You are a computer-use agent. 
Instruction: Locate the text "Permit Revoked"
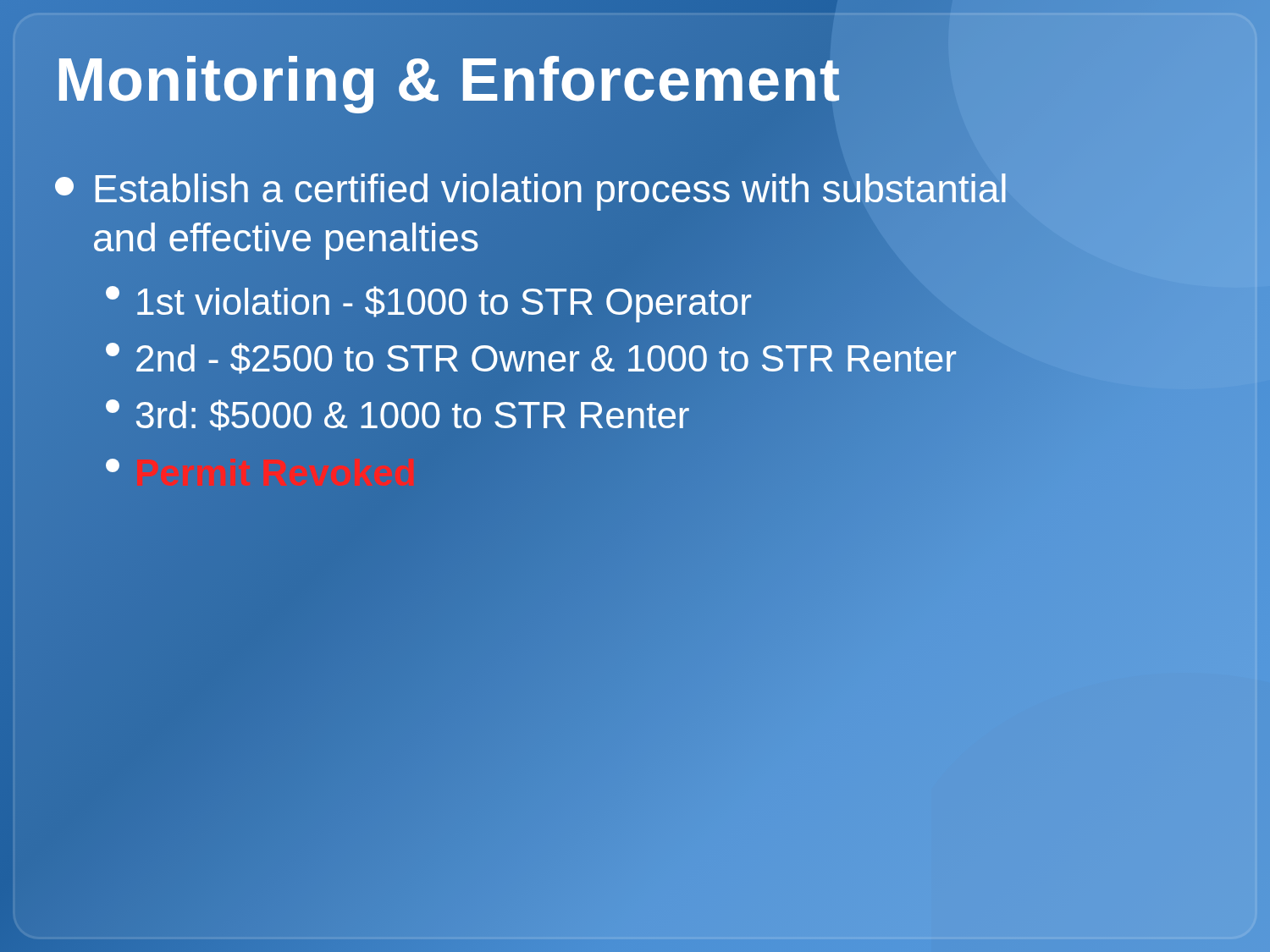113,465
